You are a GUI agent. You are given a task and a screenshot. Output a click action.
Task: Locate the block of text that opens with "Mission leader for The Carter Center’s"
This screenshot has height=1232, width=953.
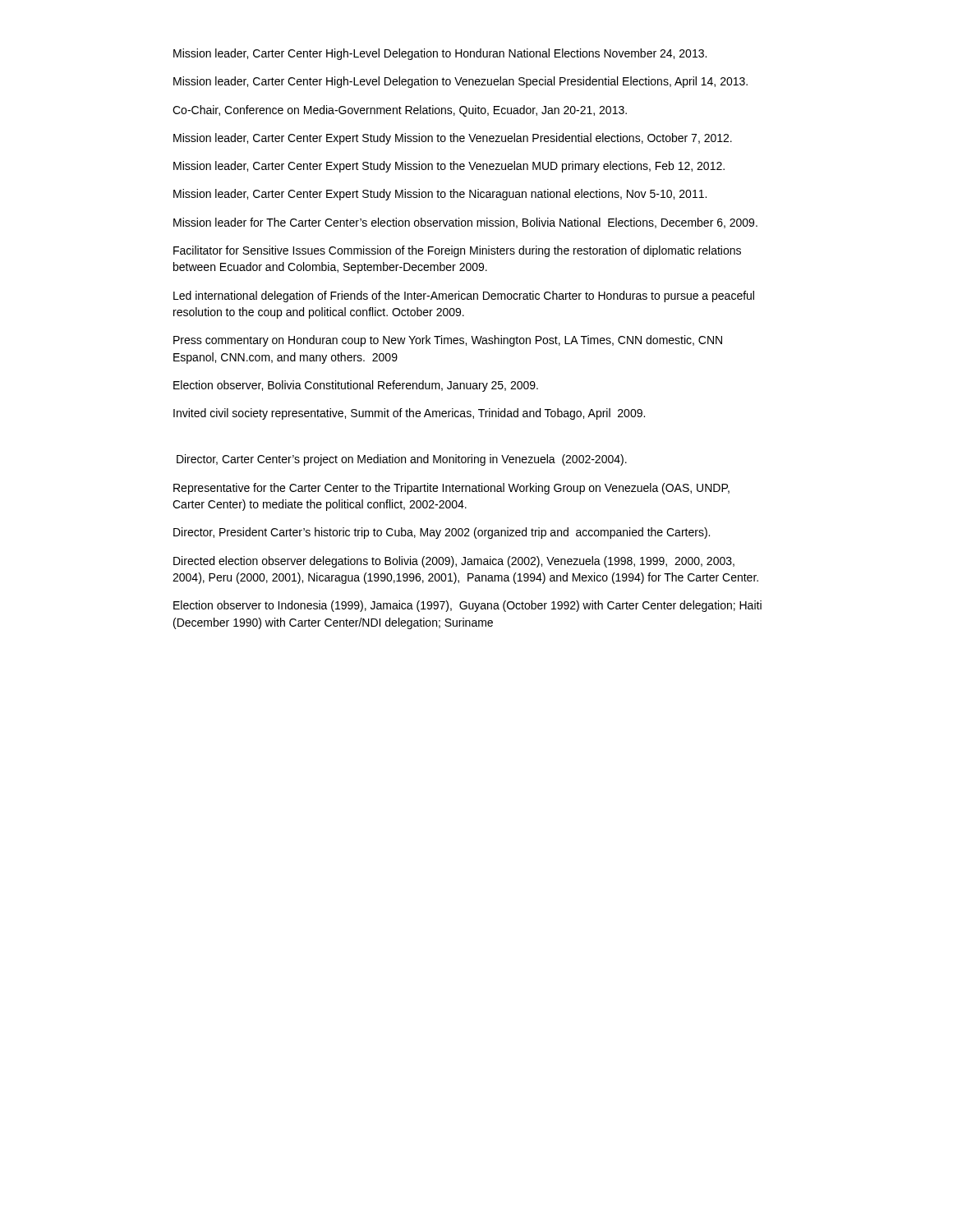tap(465, 222)
